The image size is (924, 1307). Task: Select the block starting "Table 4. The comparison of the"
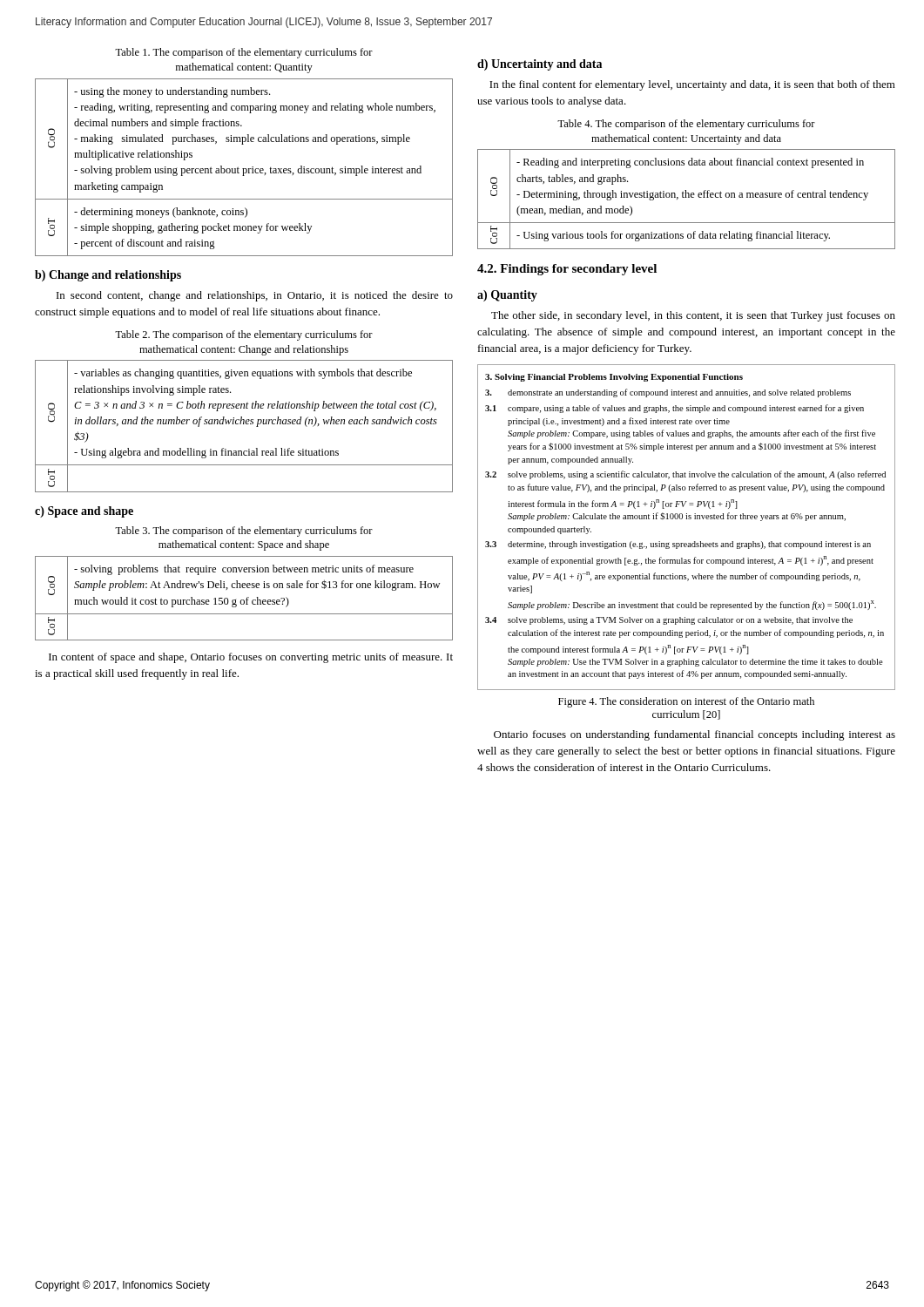click(686, 131)
